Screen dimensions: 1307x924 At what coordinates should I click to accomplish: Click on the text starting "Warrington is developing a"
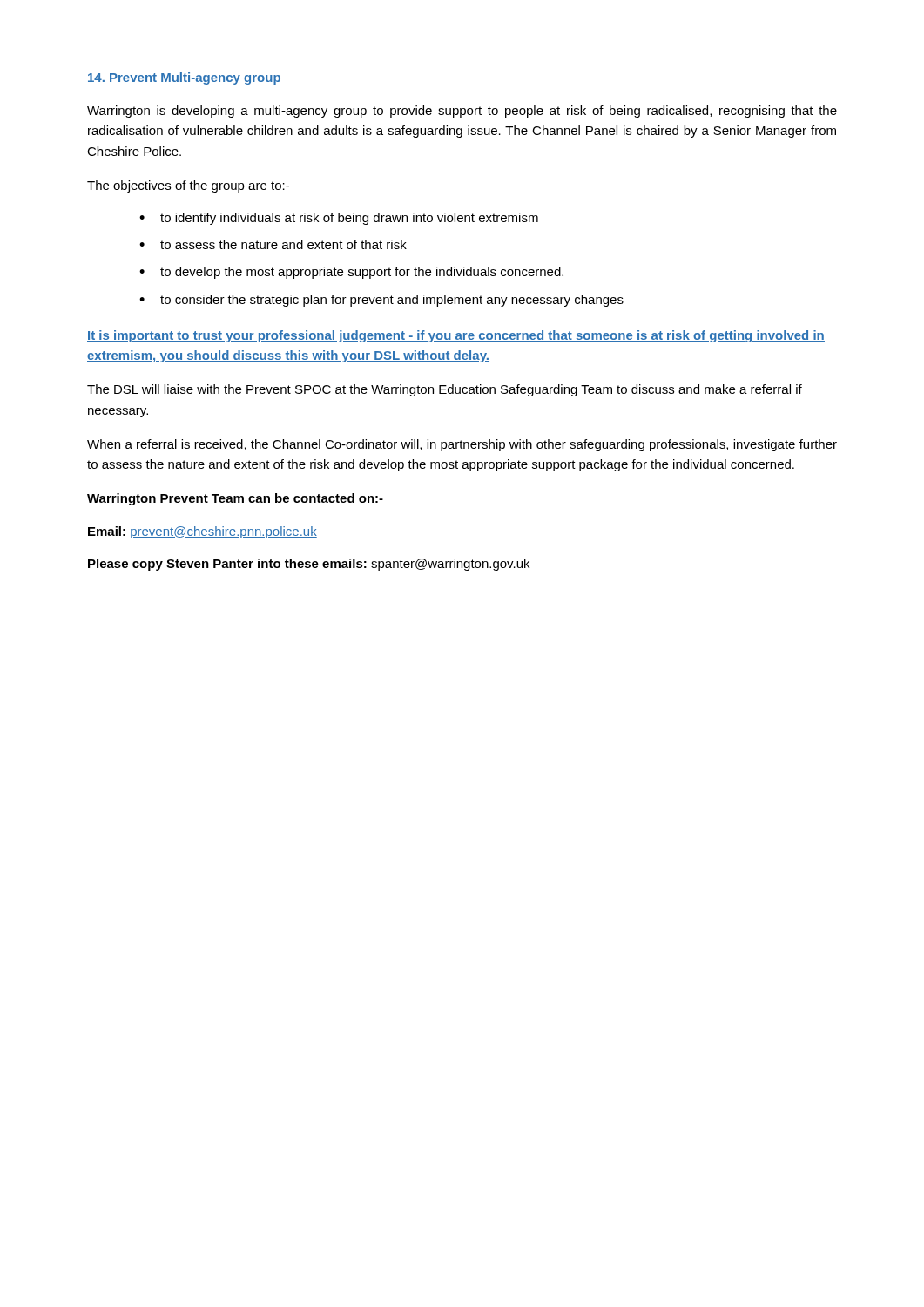(x=462, y=131)
